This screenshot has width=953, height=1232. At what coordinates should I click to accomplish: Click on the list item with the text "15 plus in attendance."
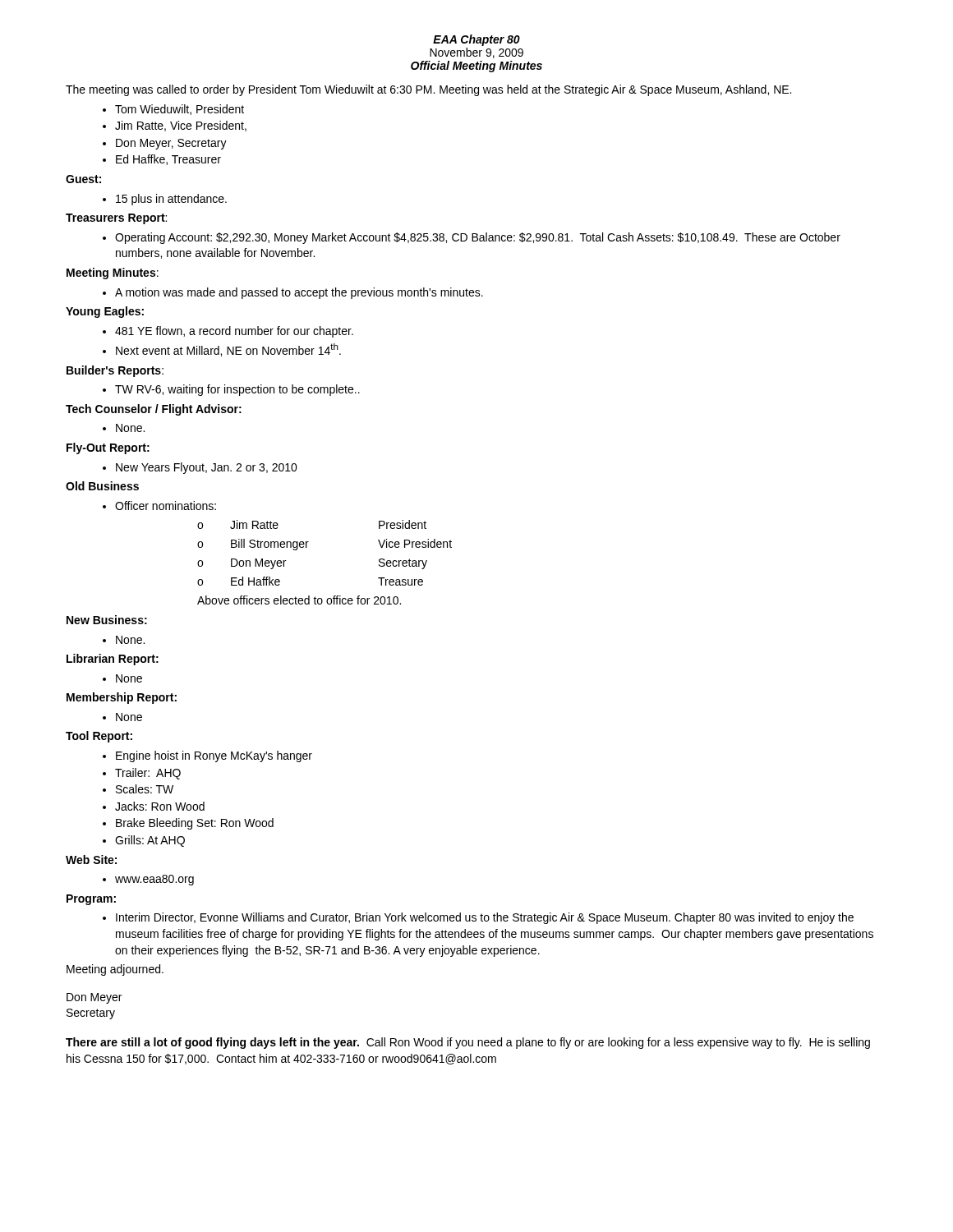coord(171,198)
